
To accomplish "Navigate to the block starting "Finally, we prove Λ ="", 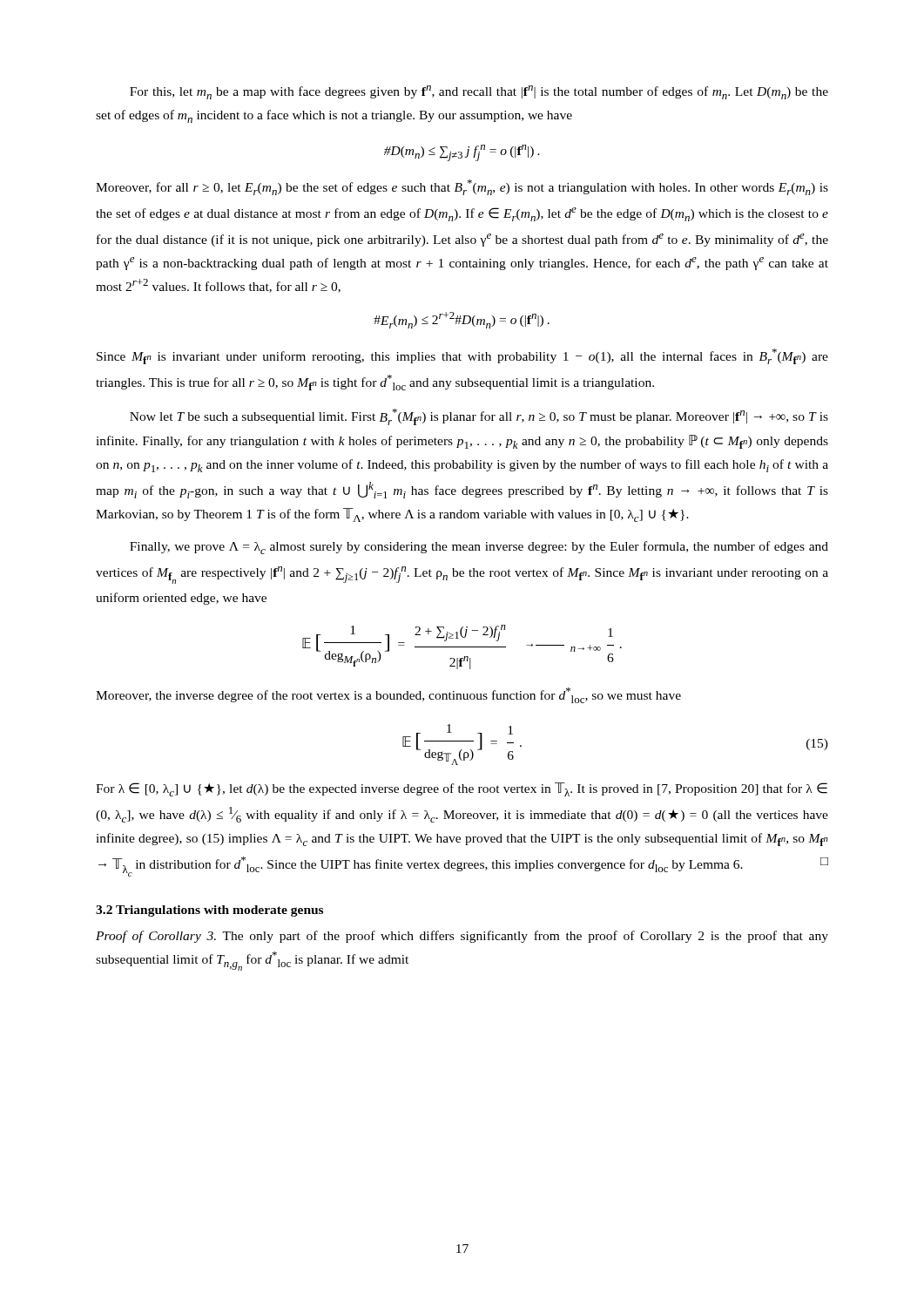I will [462, 572].
